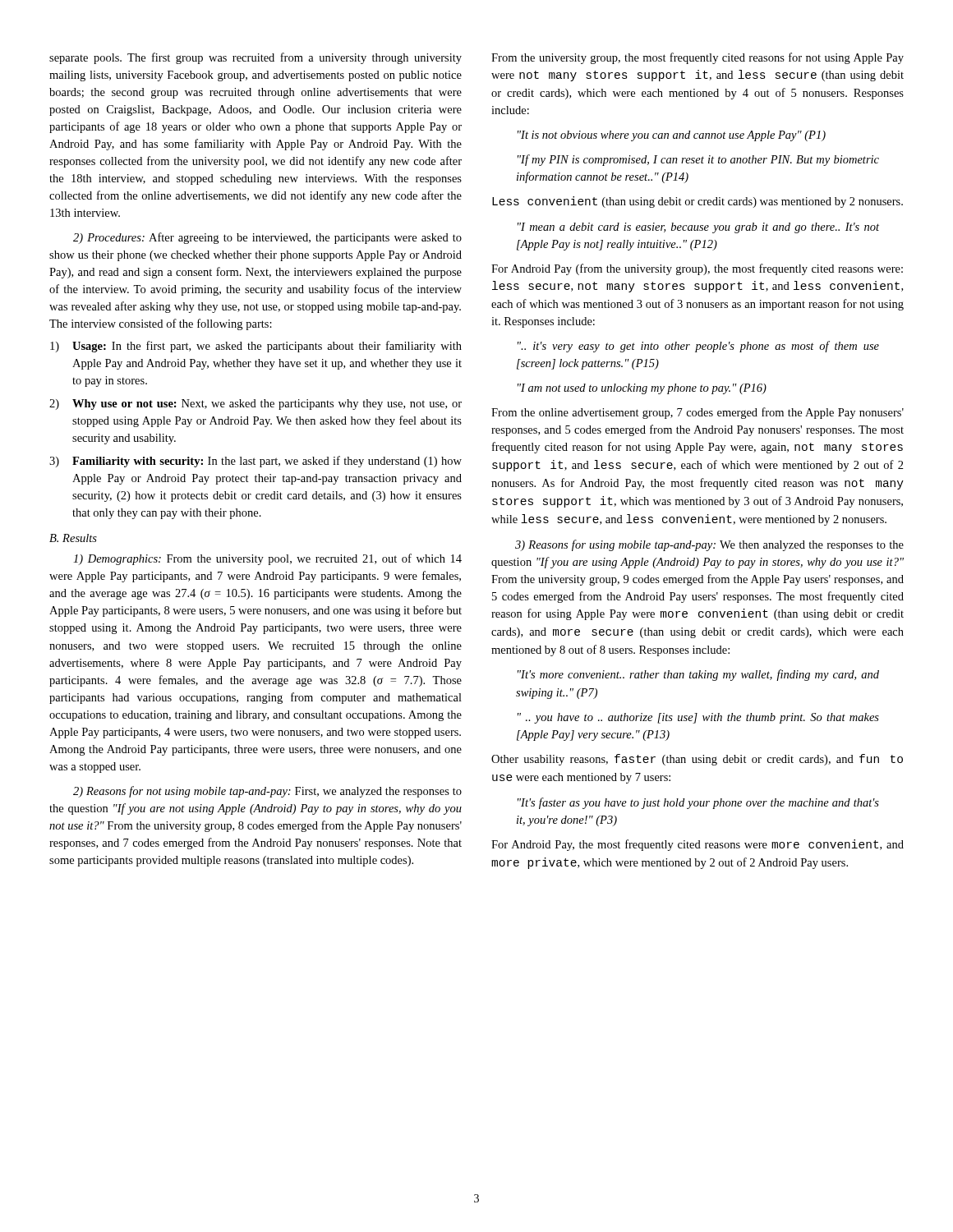Point to the block beginning "" .. you have"
This screenshot has width=953, height=1232.
point(698,726)
